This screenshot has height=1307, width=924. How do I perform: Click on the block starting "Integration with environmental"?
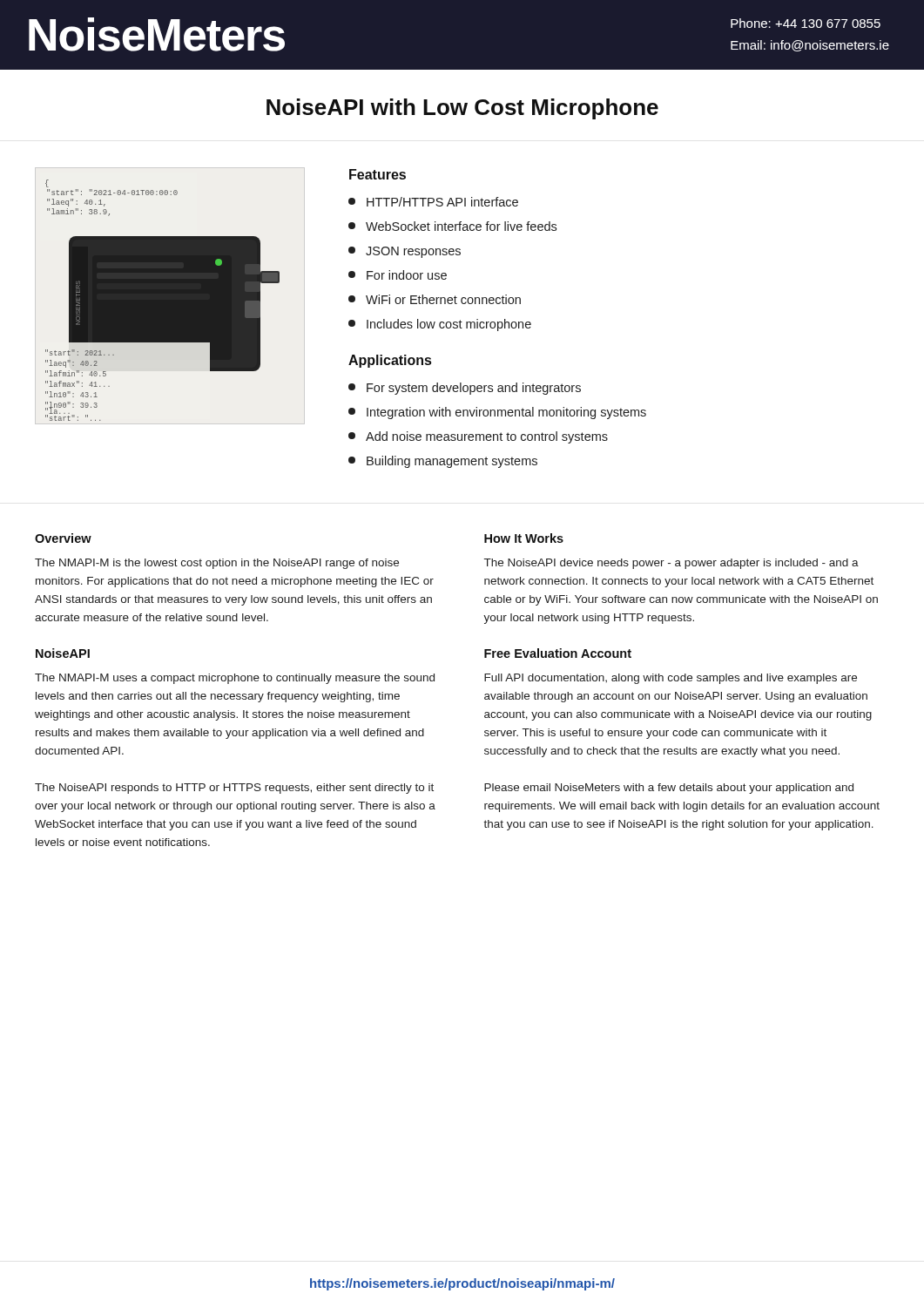coord(497,412)
